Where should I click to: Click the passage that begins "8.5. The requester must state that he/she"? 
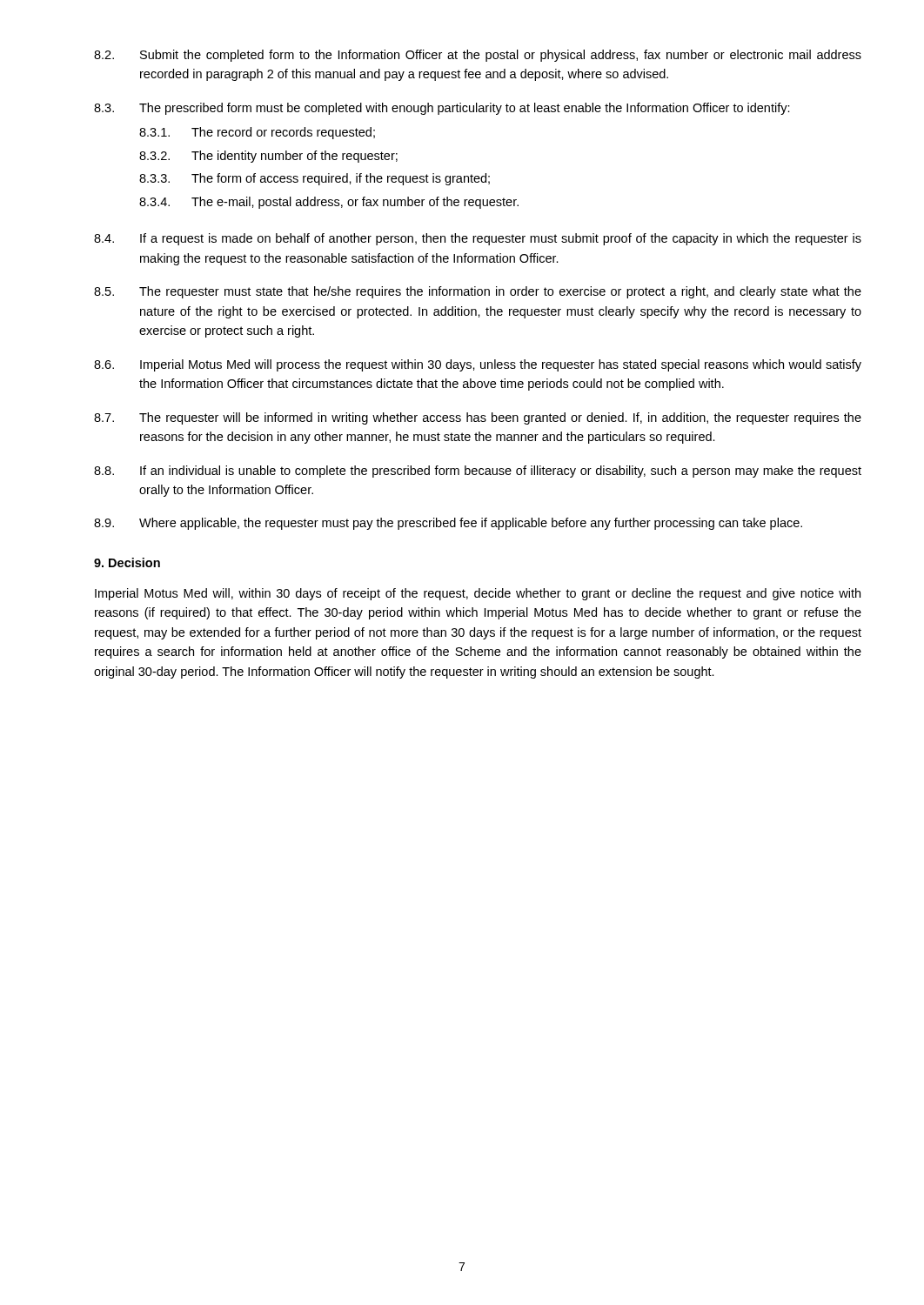coord(478,311)
